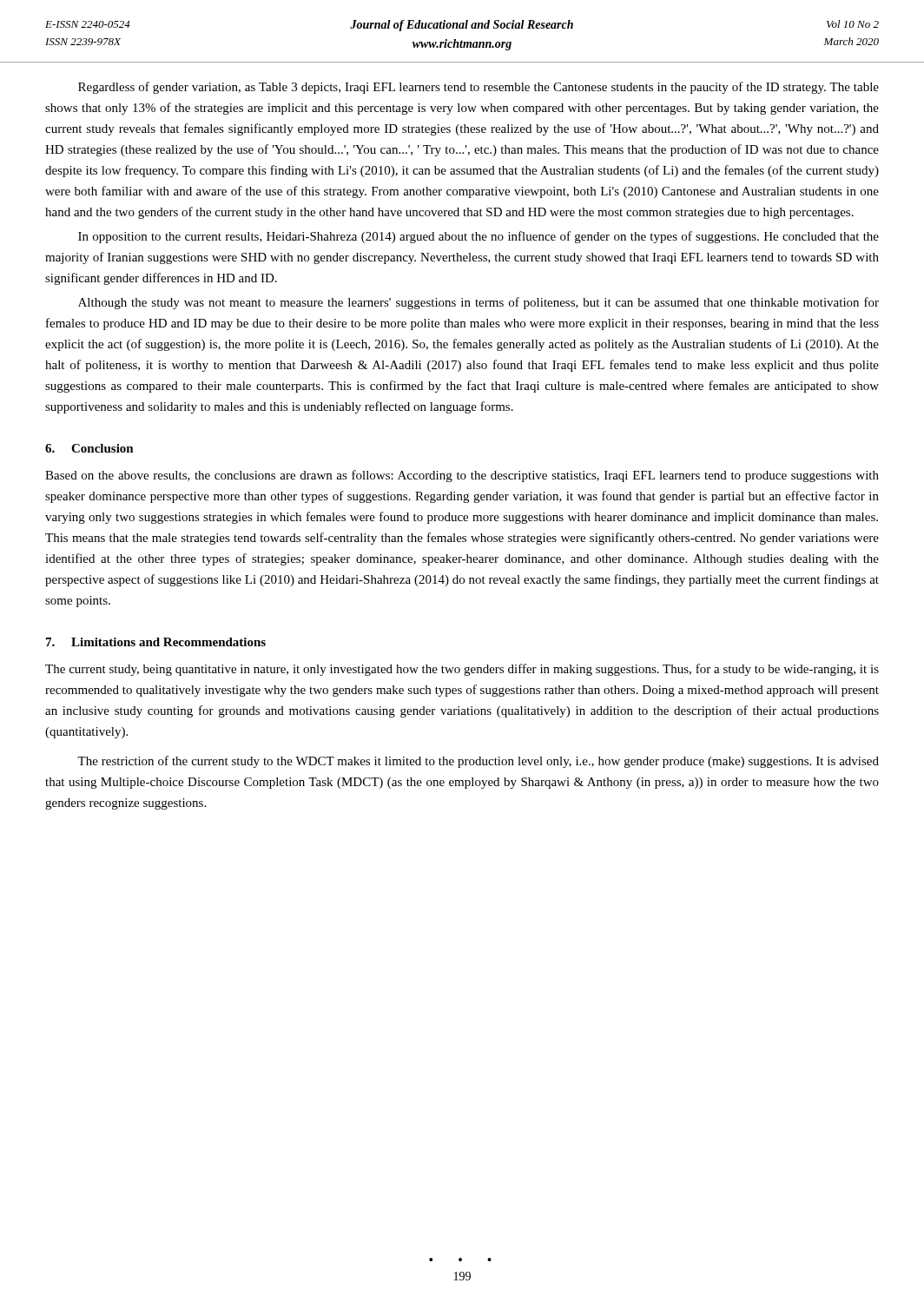Click on the element starting "The restriction of the current study to"
This screenshot has height=1303, width=924.
click(x=462, y=782)
